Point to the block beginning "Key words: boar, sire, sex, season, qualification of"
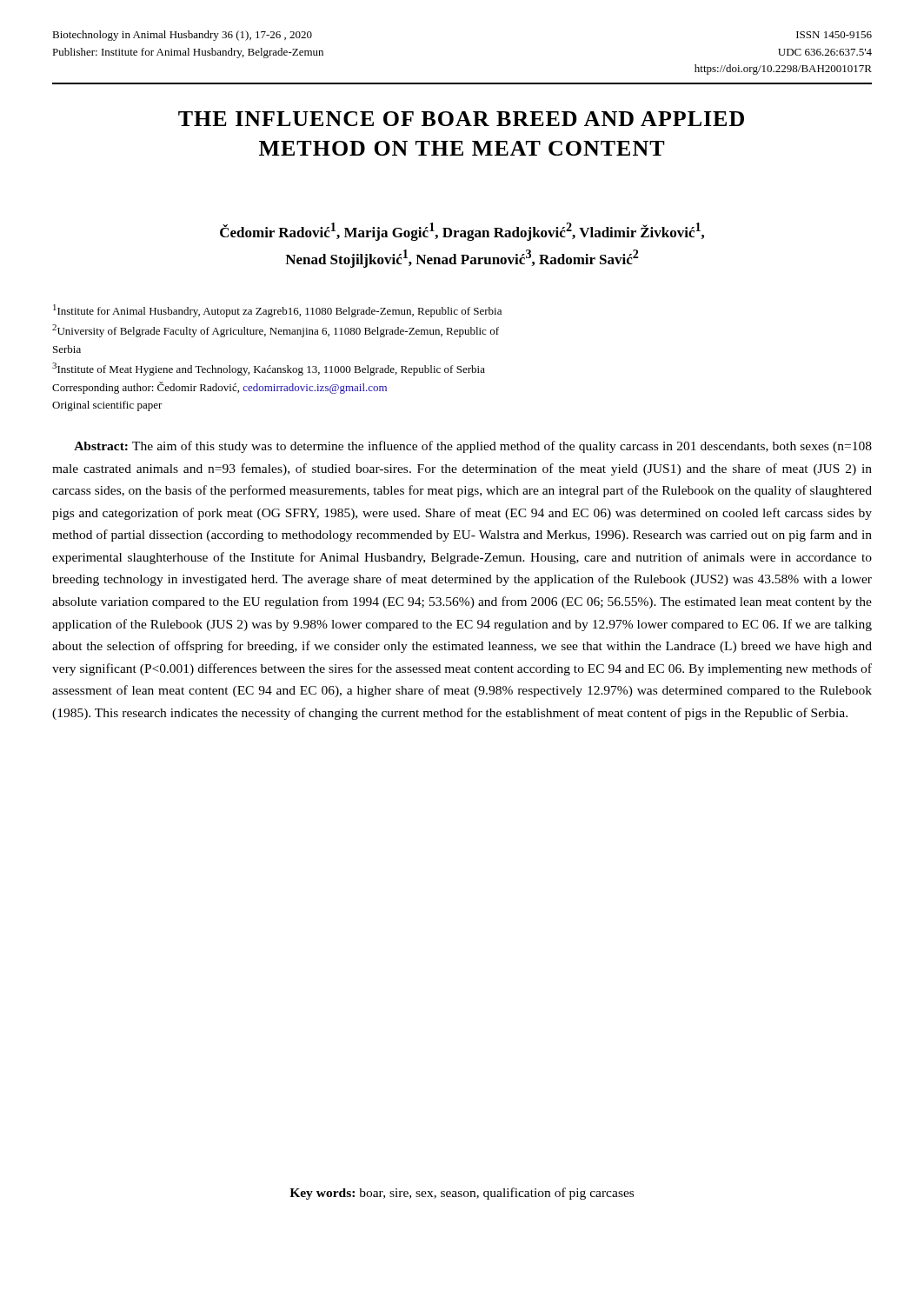This screenshot has width=924, height=1304. (x=462, y=1193)
